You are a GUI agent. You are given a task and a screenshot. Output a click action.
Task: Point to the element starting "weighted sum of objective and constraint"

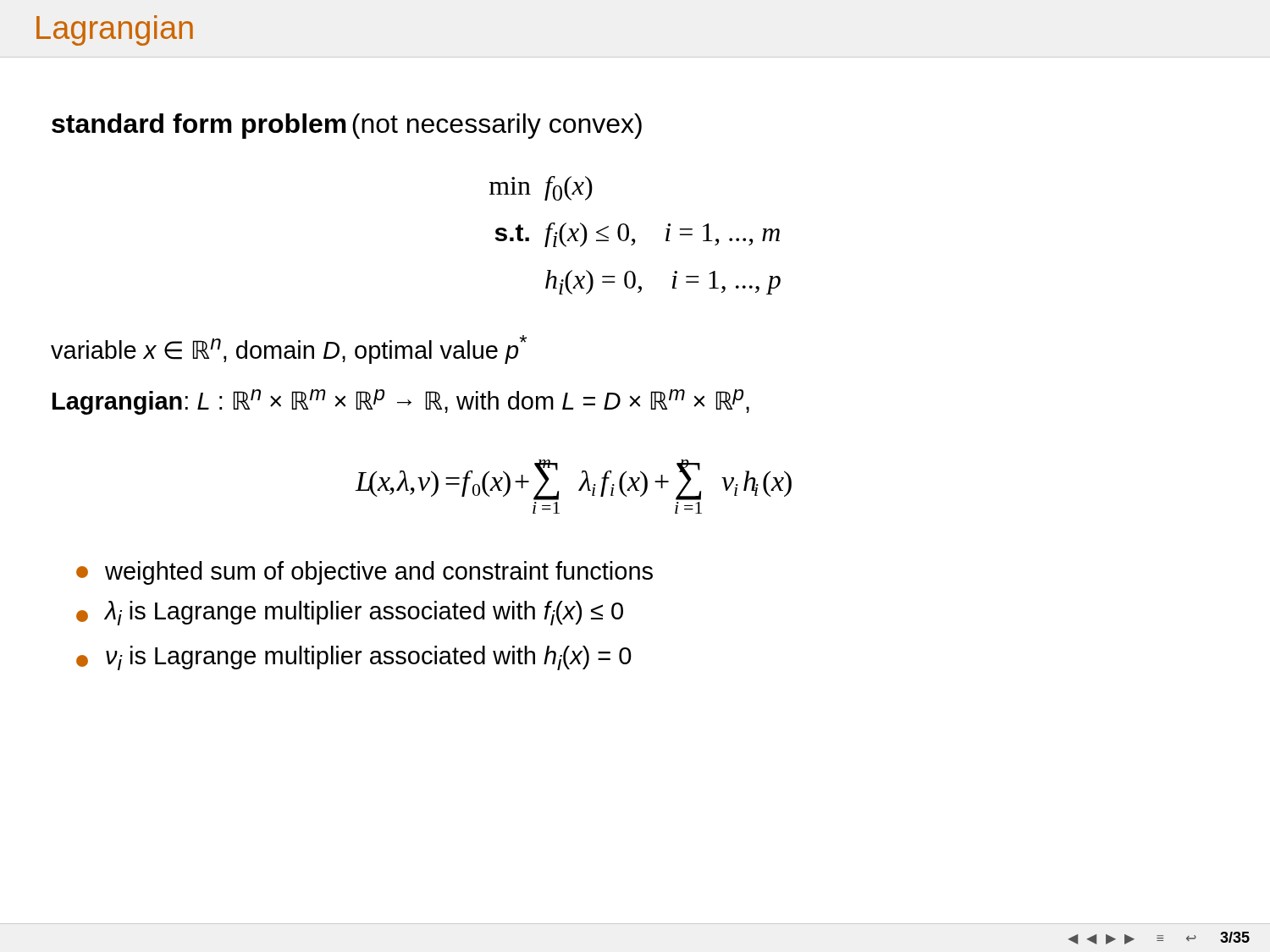point(365,572)
